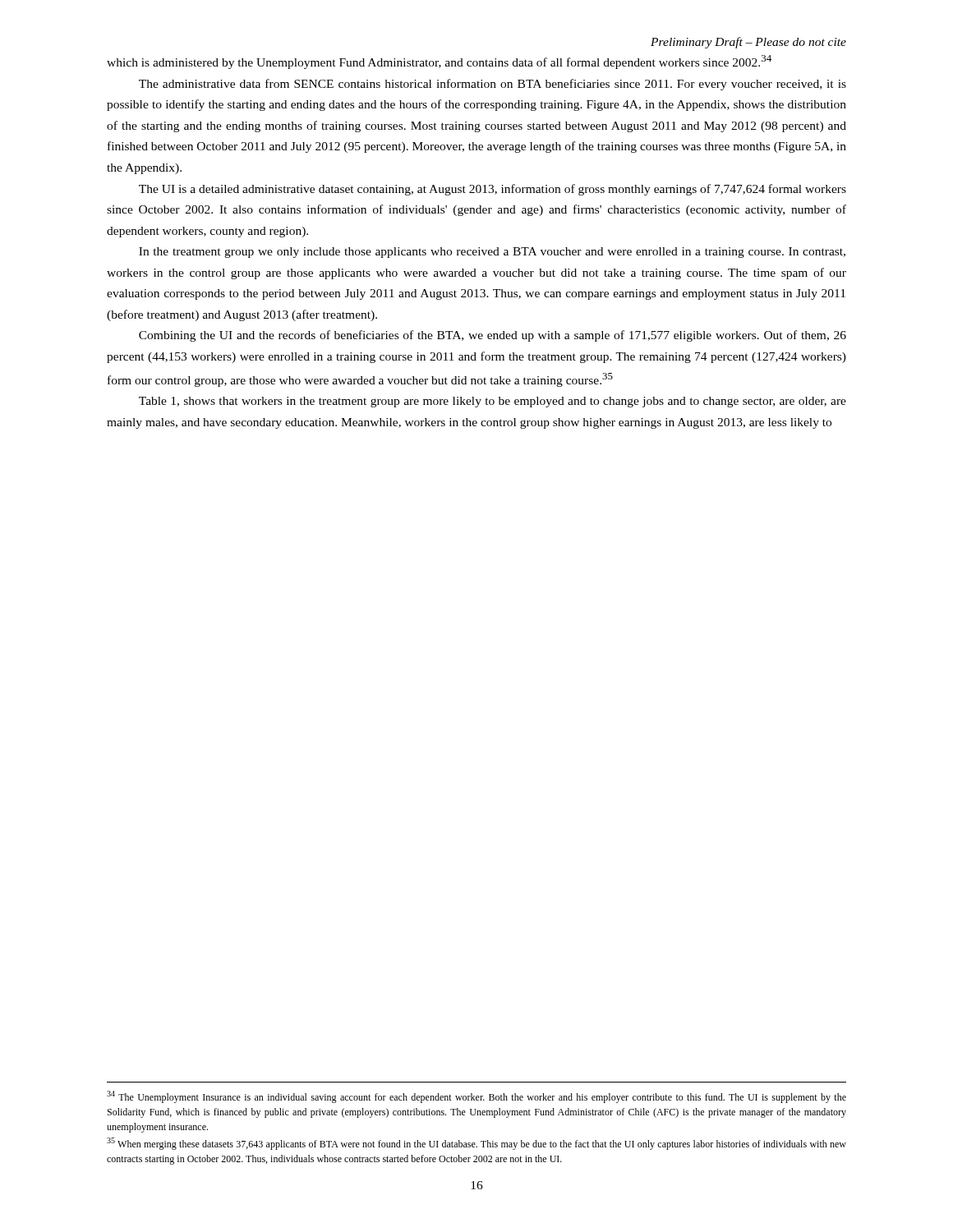953x1232 pixels.
Task: Click on the element starting "35 When merging these datasets 37,643"
Action: (x=476, y=1150)
